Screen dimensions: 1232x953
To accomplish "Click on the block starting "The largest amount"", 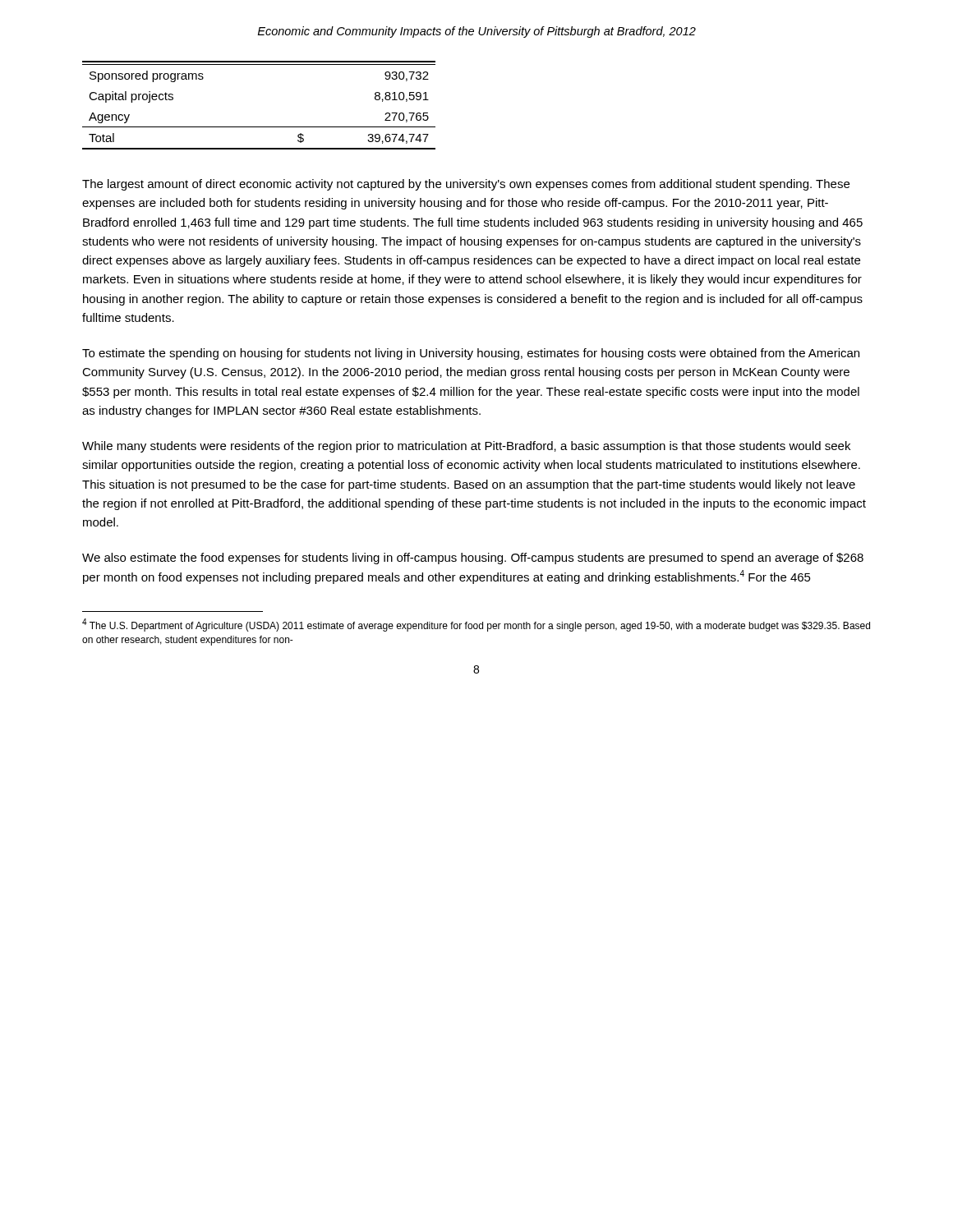I will (472, 250).
